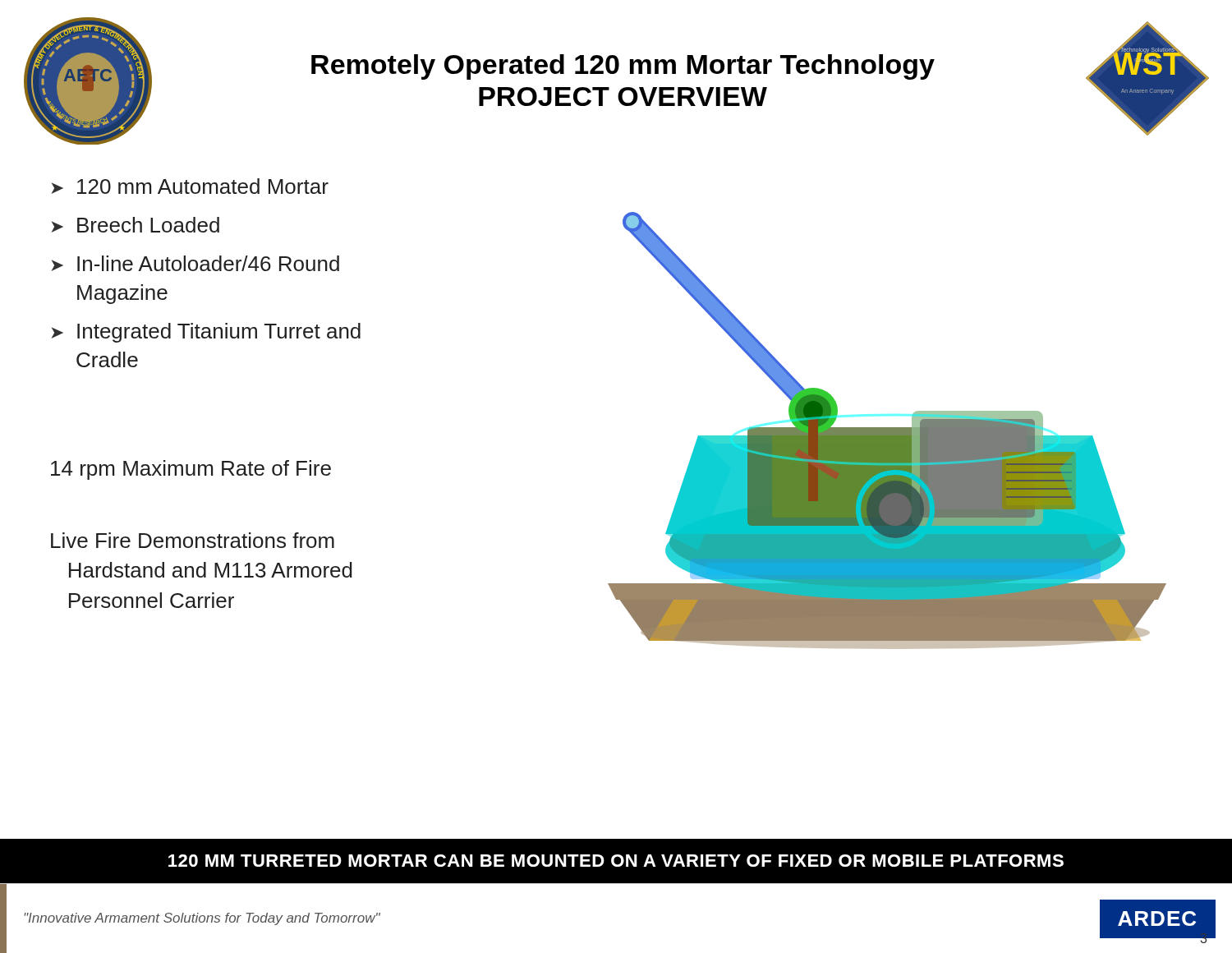Viewport: 1232px width, 953px height.
Task: Find the block on this page that starts "Live Fire Demonstrations from"
Action: (x=201, y=570)
